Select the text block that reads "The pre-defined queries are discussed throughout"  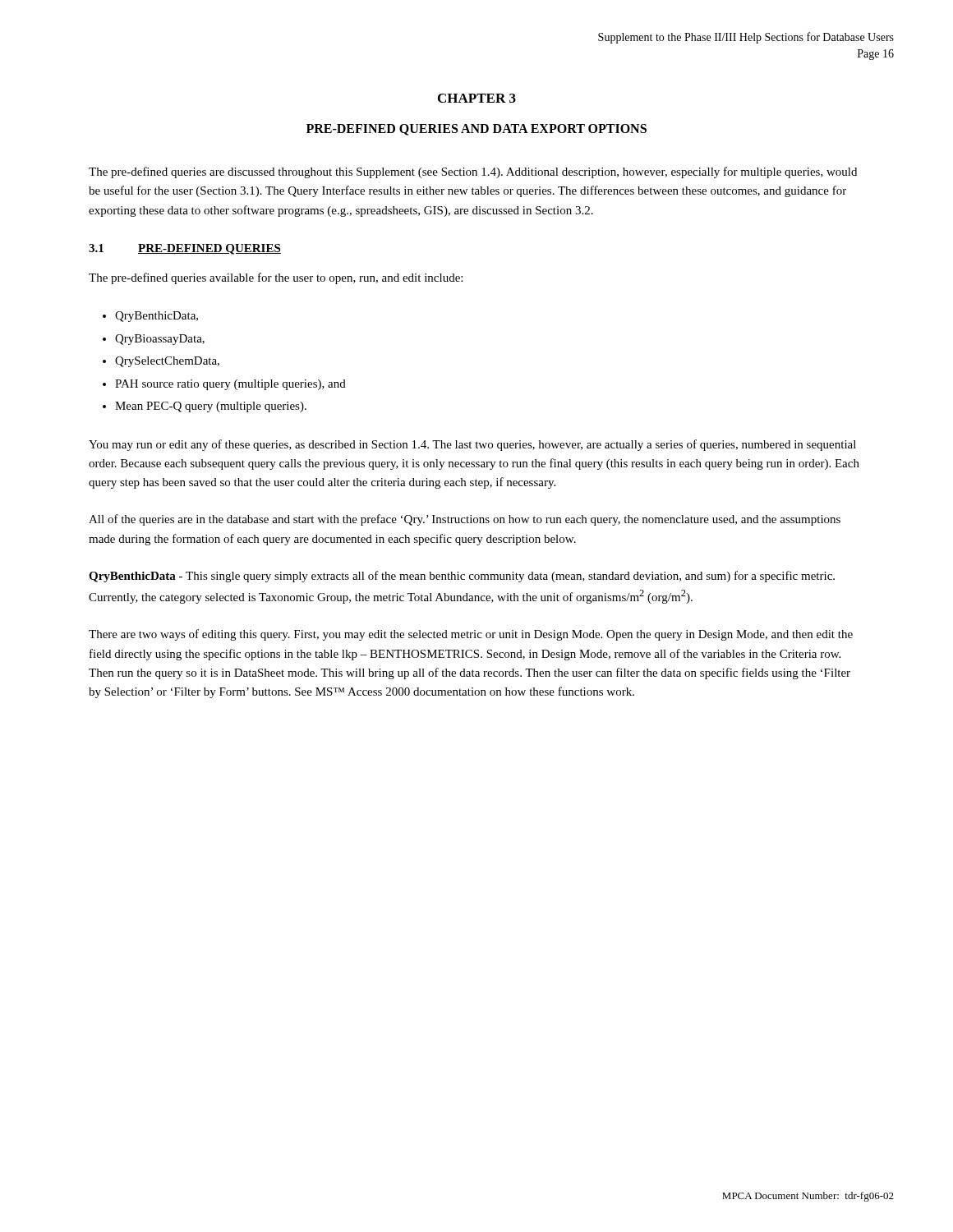click(x=473, y=191)
